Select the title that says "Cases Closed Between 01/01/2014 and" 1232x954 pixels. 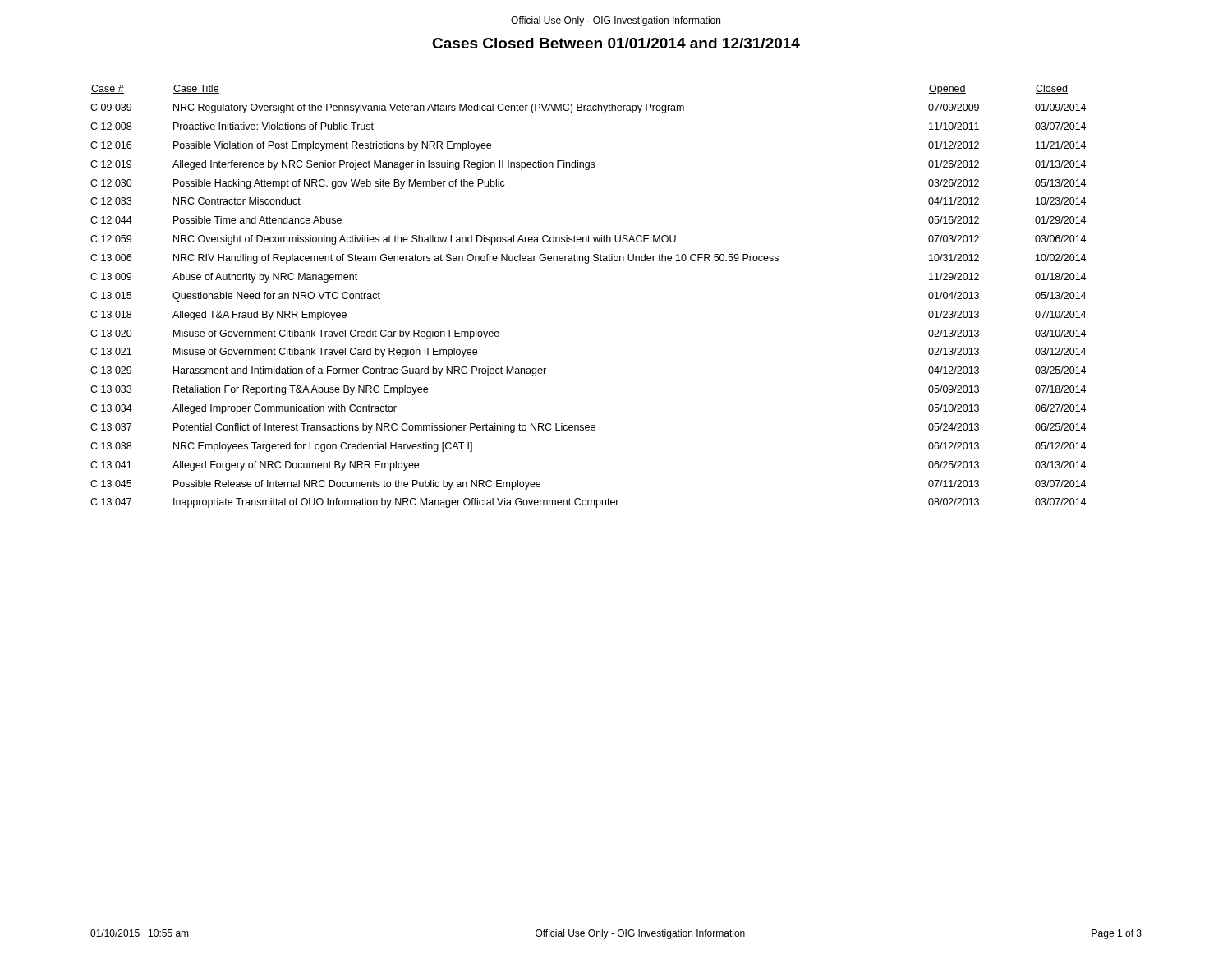point(616,43)
